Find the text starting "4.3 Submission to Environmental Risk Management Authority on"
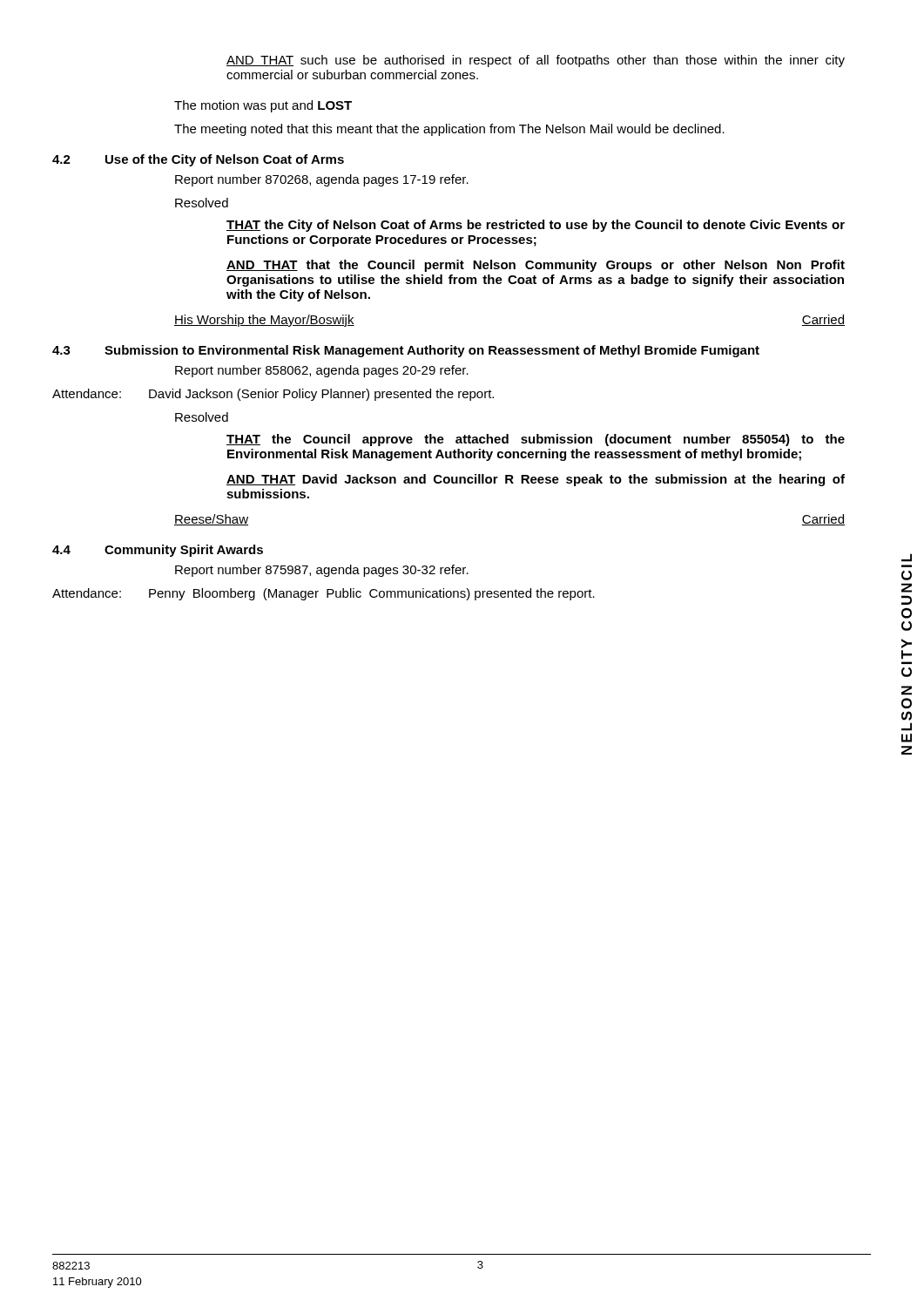The width and height of the screenshot is (924, 1307). (x=462, y=350)
